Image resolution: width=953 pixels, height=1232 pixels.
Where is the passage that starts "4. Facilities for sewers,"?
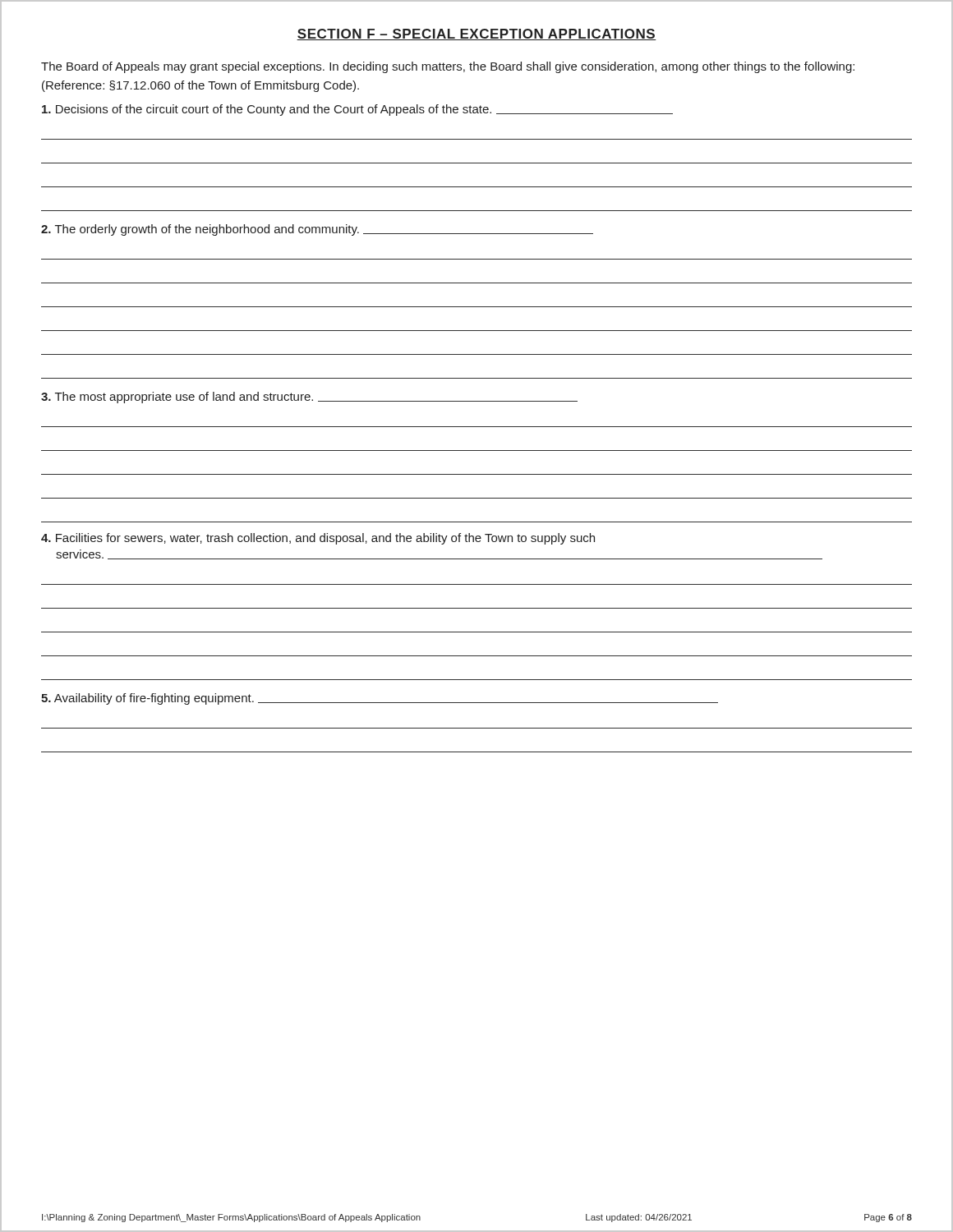(476, 605)
